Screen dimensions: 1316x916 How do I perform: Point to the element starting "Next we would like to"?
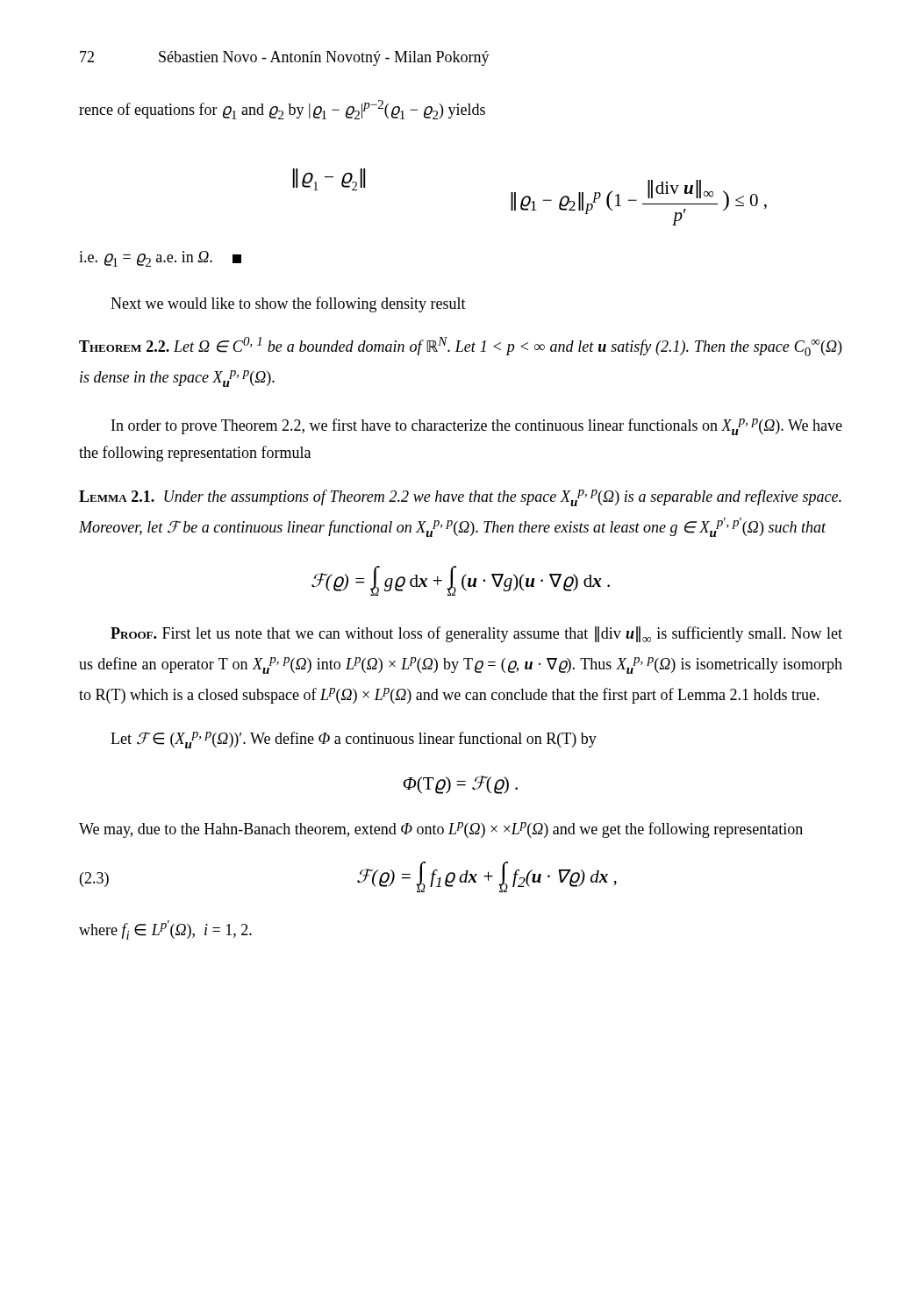coord(288,303)
